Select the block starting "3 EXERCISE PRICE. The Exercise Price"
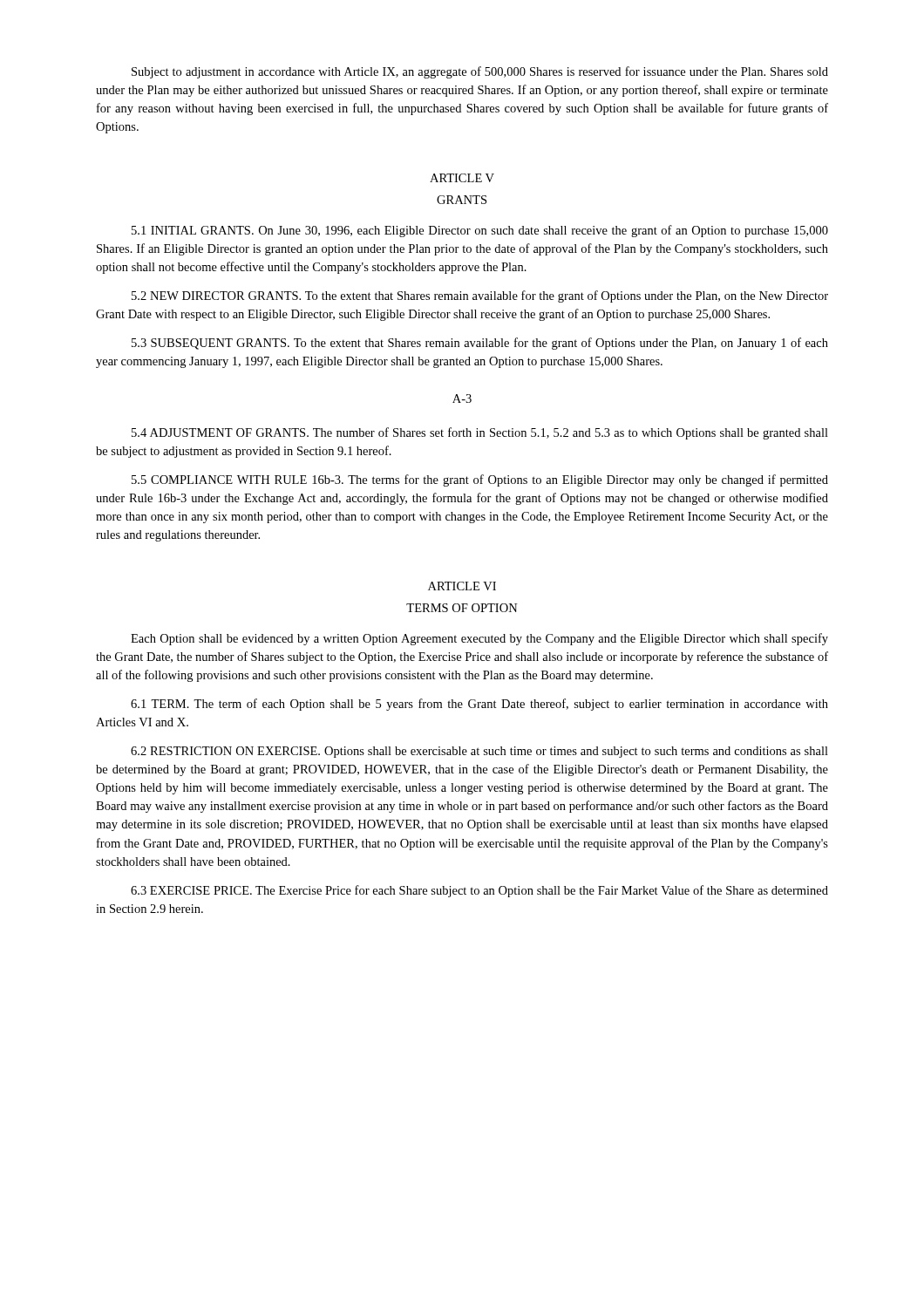Viewport: 924px width, 1308px height. point(462,899)
